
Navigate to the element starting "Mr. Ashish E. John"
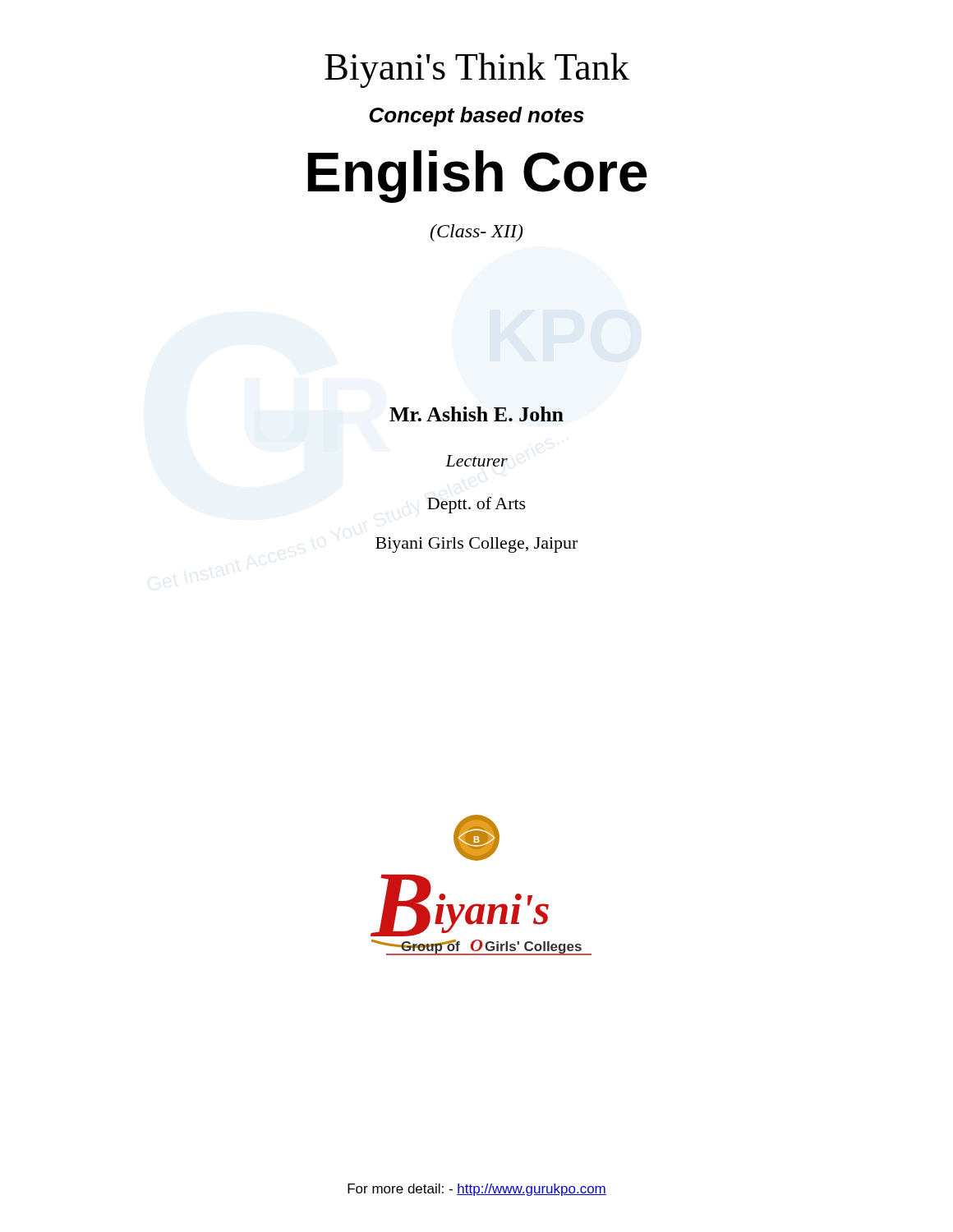tap(476, 414)
